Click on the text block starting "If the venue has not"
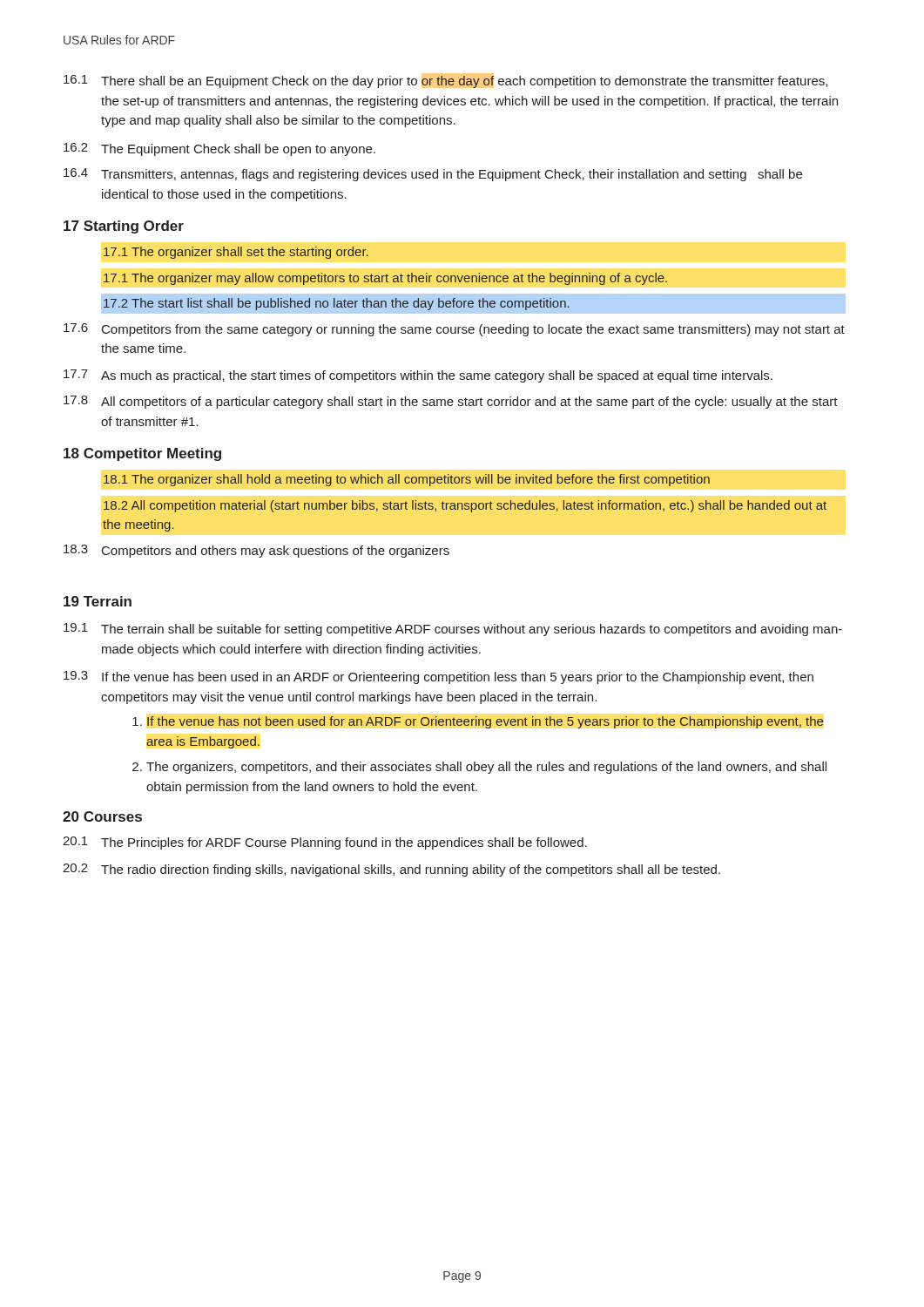This screenshot has height=1307, width=924. tap(485, 731)
